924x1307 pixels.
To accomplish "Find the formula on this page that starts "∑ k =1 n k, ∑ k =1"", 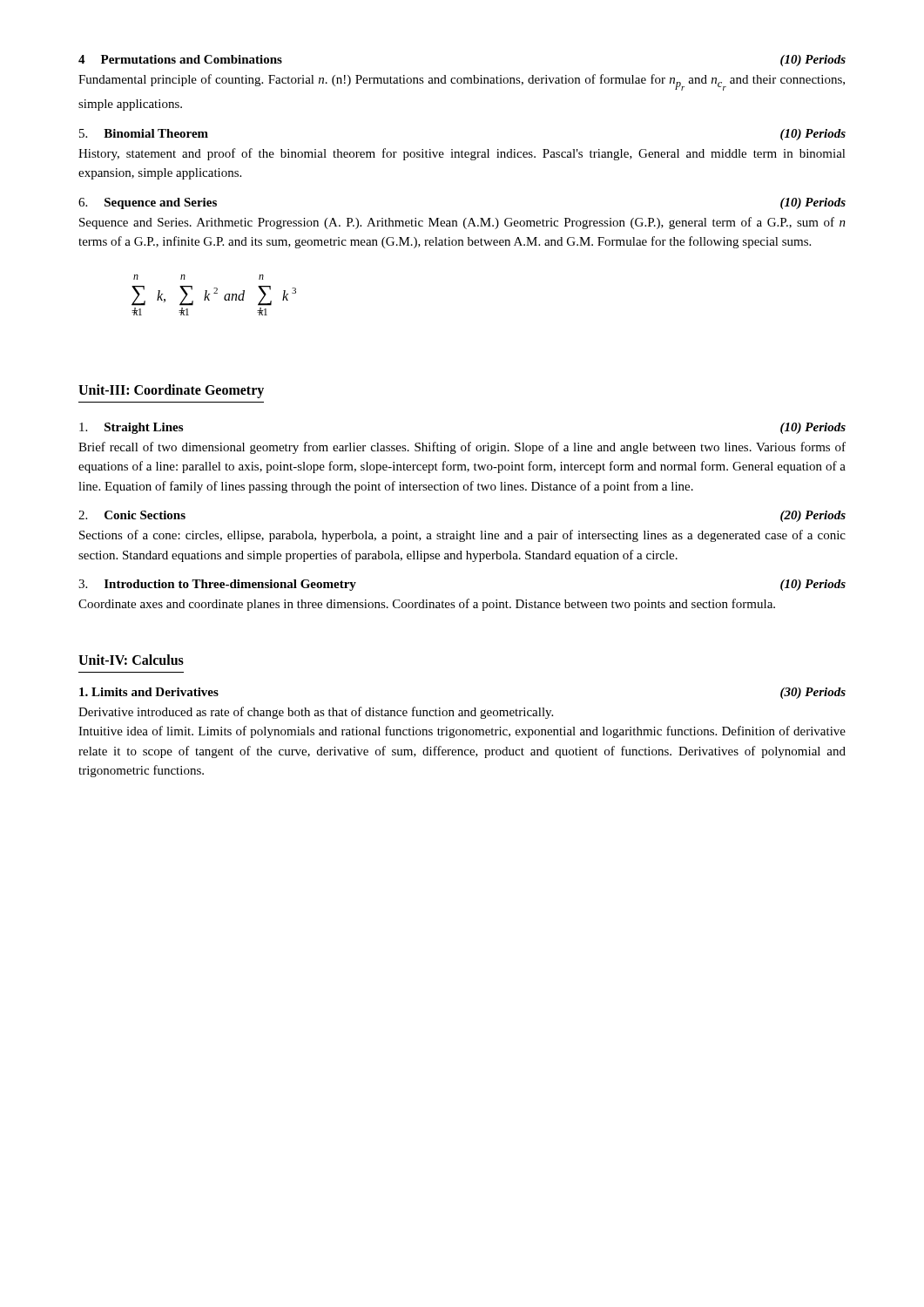I will (261, 302).
